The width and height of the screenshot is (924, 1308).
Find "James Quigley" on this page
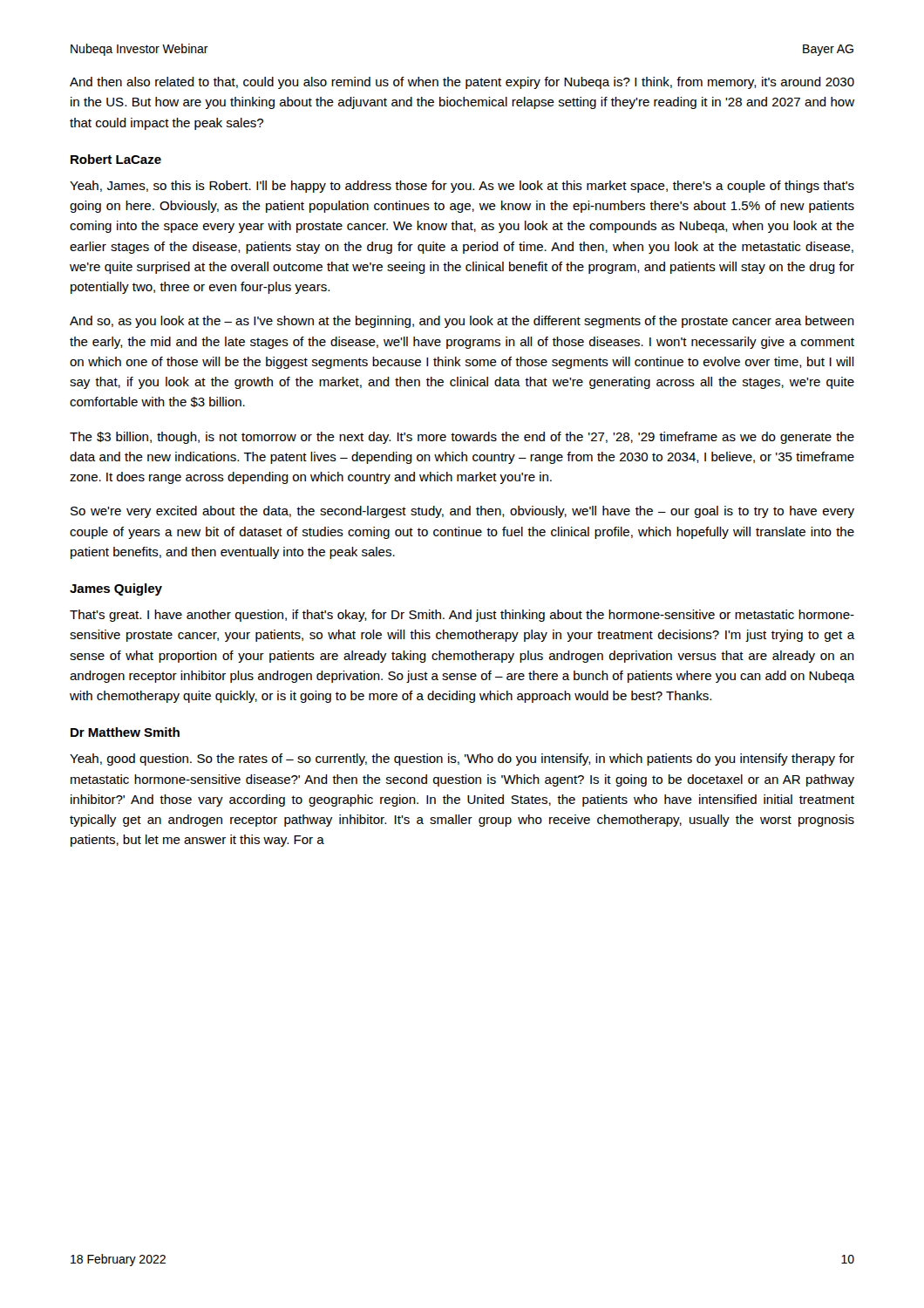(x=116, y=588)
